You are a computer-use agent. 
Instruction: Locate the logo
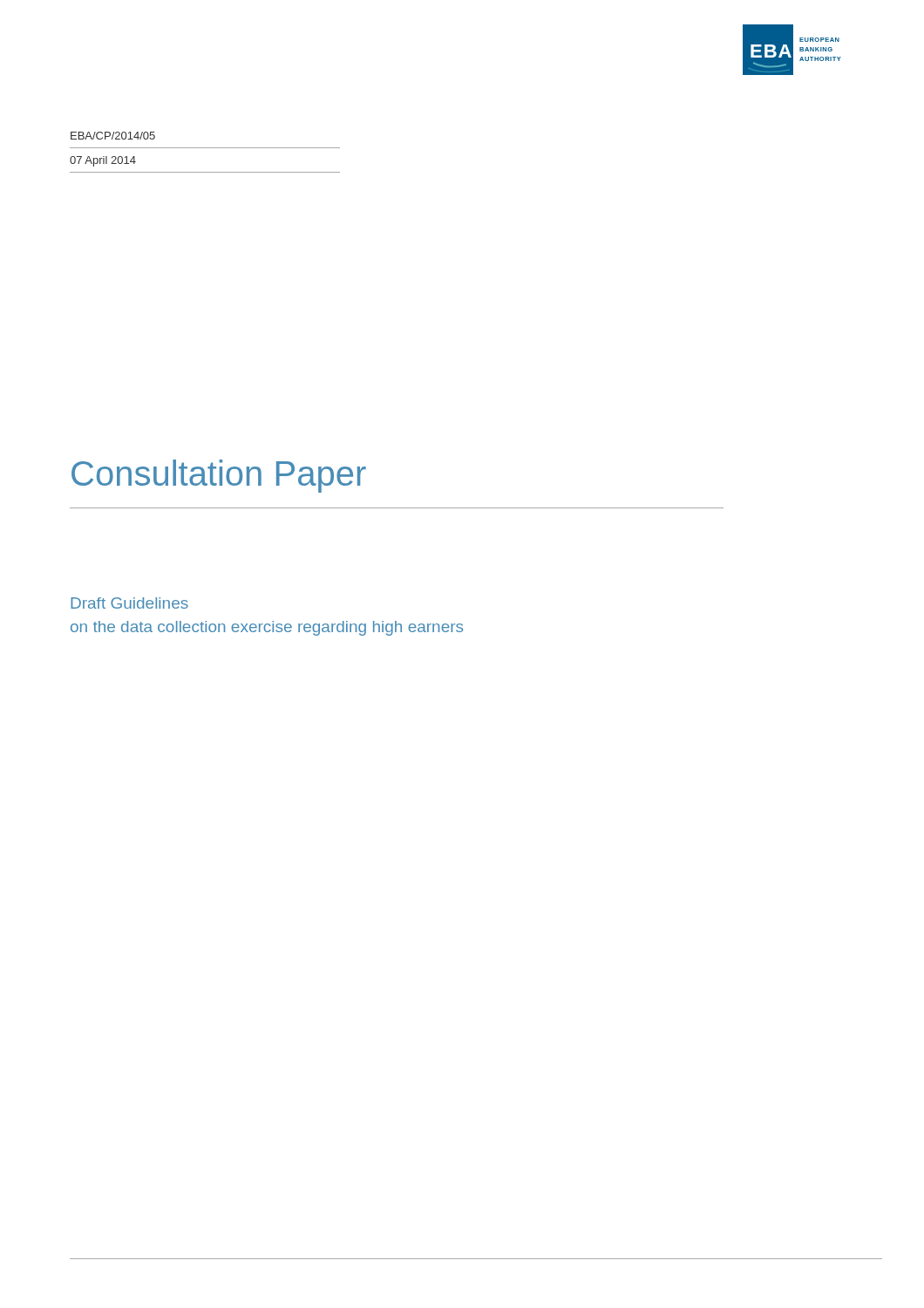812,51
